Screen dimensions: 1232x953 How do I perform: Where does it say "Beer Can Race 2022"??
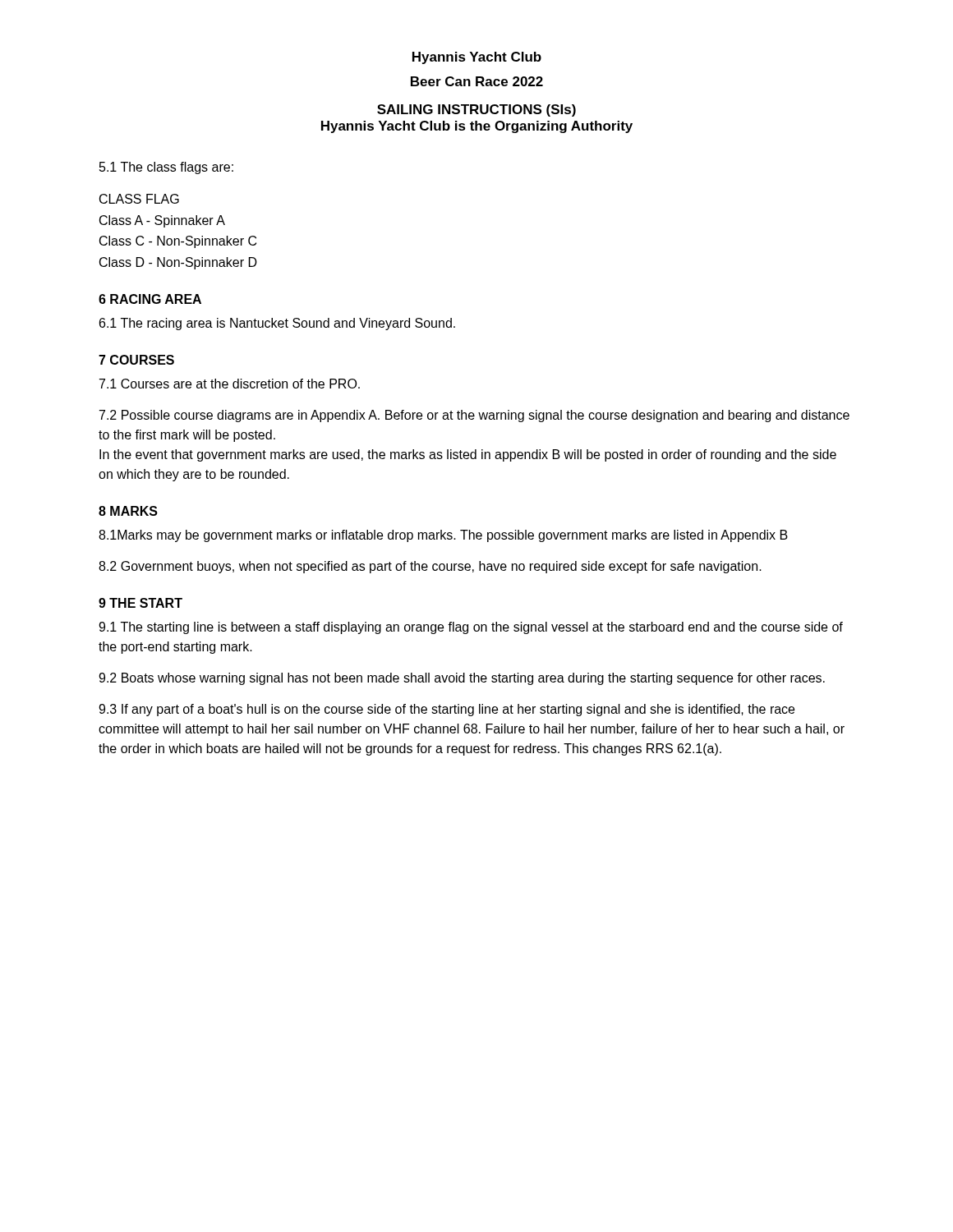[x=476, y=82]
